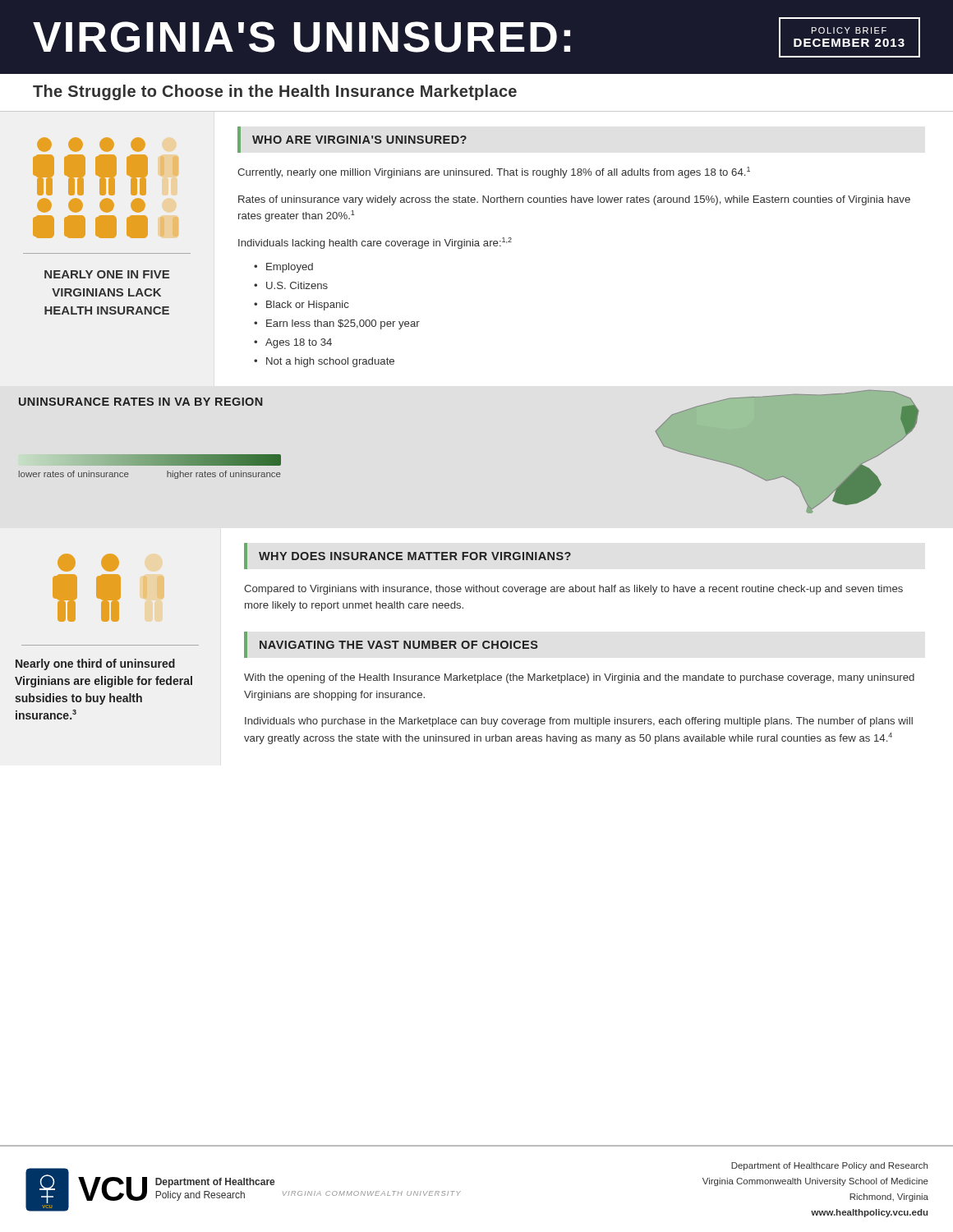Point to the block starting "WHY DOES INSURANCE MATTER"
Image resolution: width=953 pixels, height=1232 pixels.
pyautogui.click(x=415, y=556)
